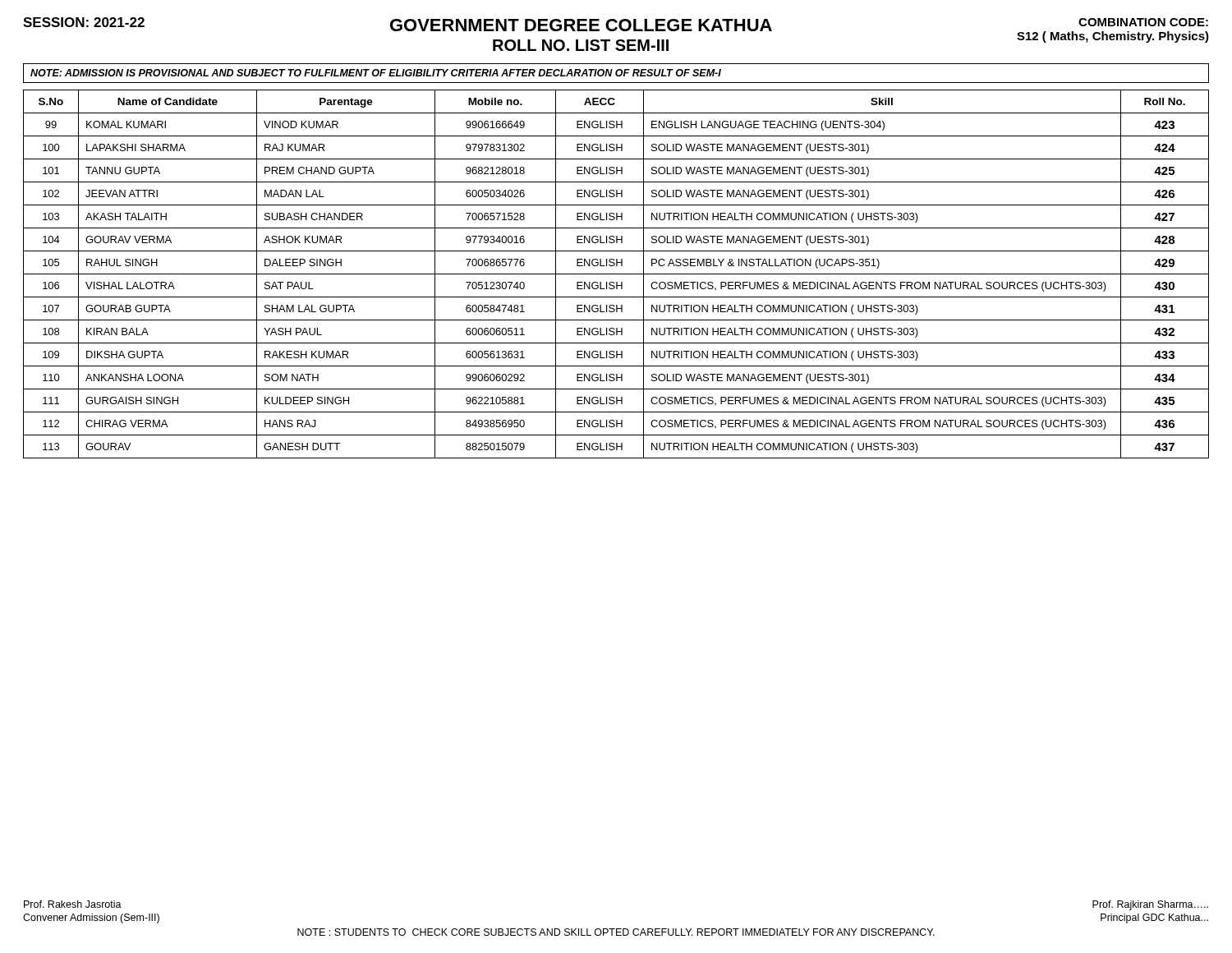Find the title
Image resolution: width=1232 pixels, height=953 pixels.
tap(581, 35)
